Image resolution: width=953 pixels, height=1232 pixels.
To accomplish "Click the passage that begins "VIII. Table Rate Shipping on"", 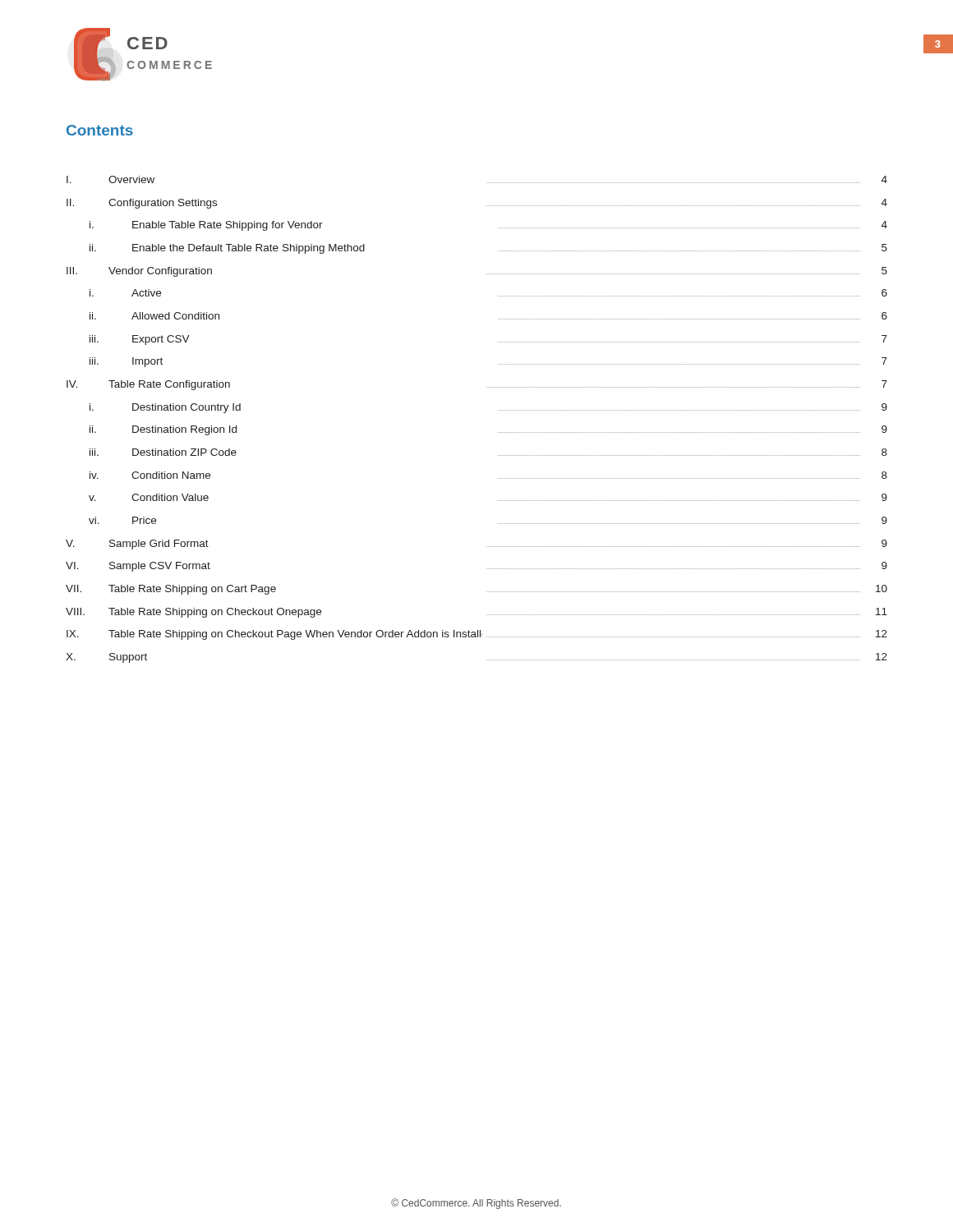I will tap(476, 612).
